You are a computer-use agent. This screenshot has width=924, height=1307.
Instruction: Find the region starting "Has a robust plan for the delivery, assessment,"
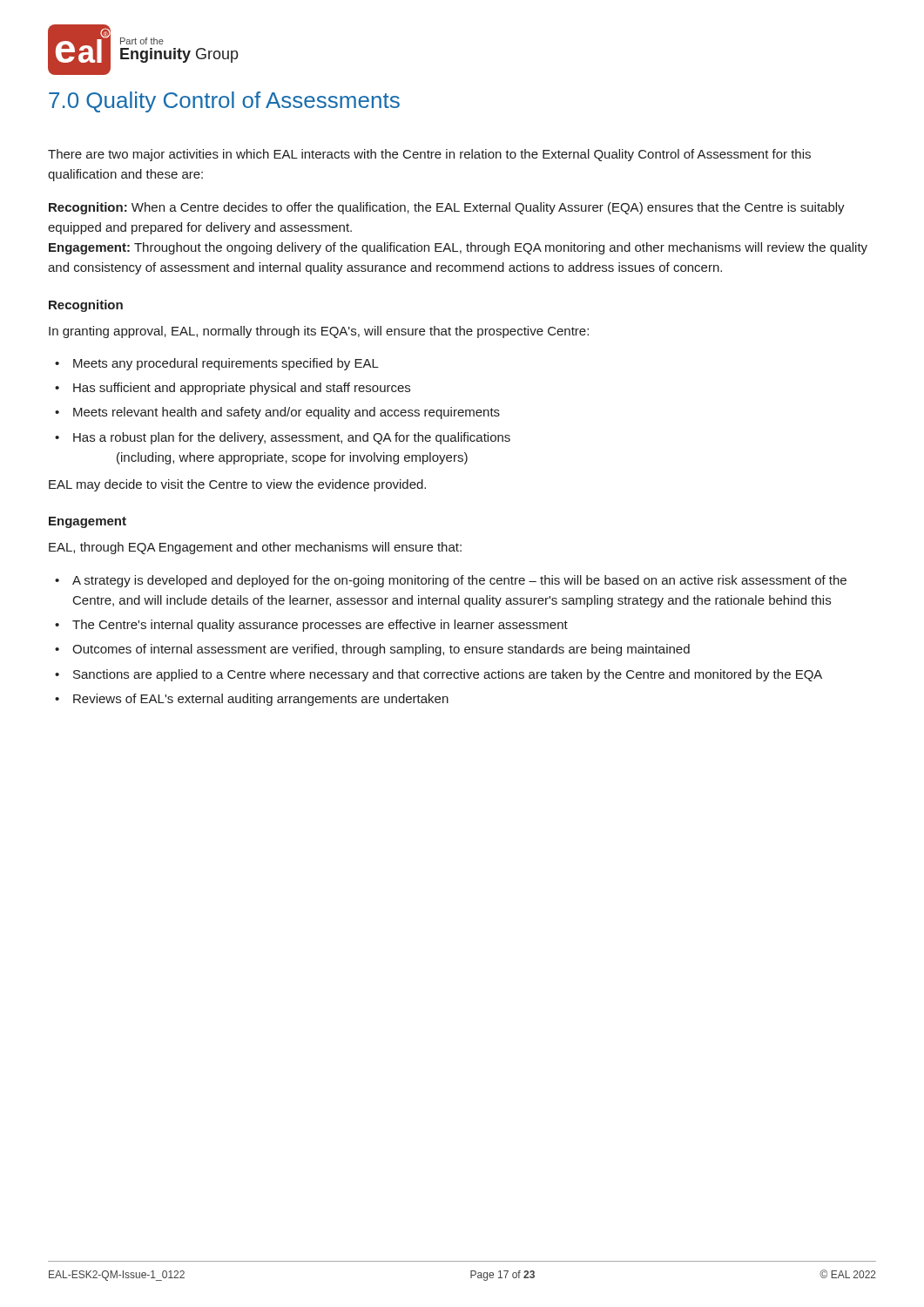(x=291, y=447)
